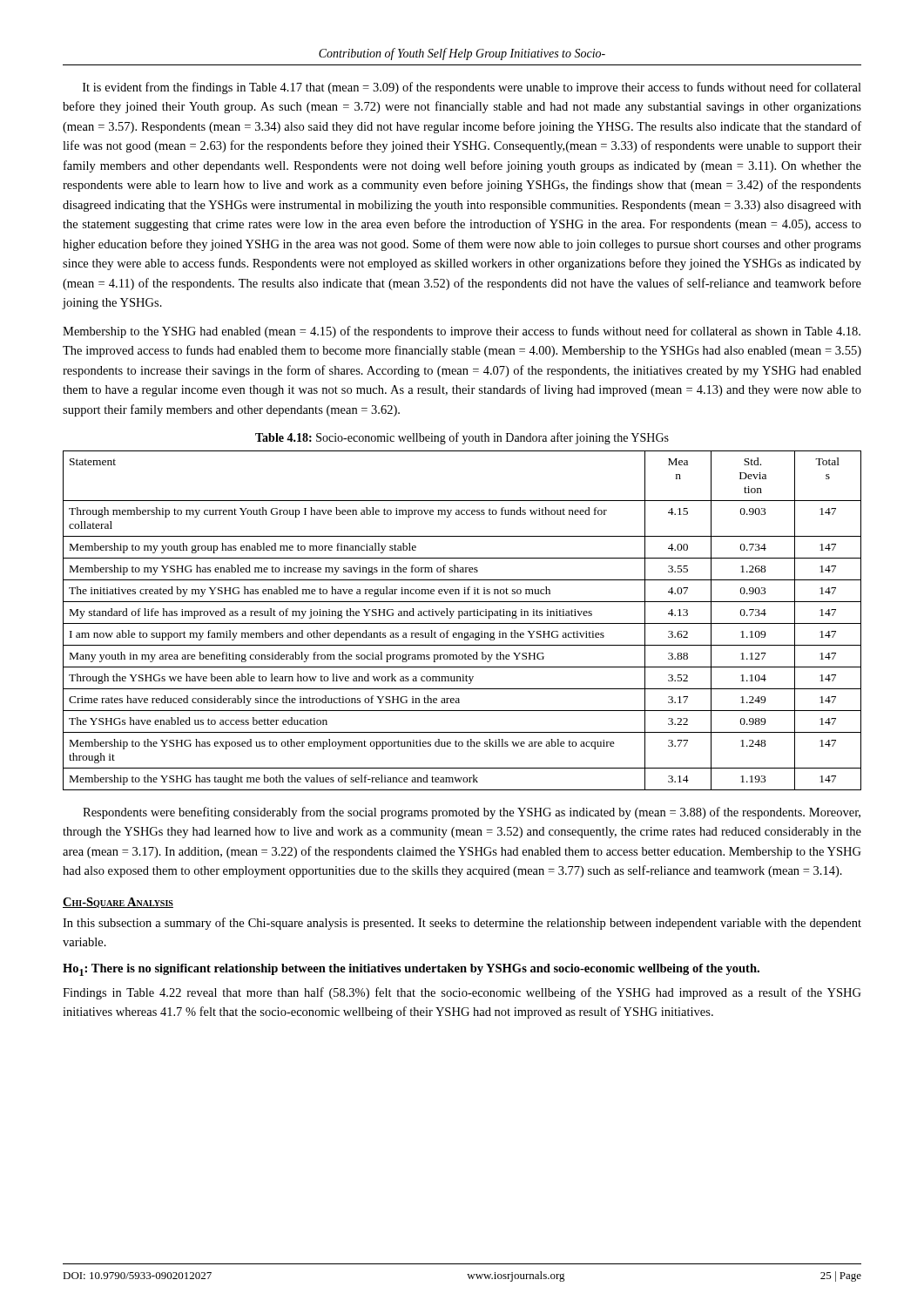Point to the block beginning "Findings in Table 4.22 reveal that more than"
This screenshot has height=1307, width=924.
(x=462, y=1002)
